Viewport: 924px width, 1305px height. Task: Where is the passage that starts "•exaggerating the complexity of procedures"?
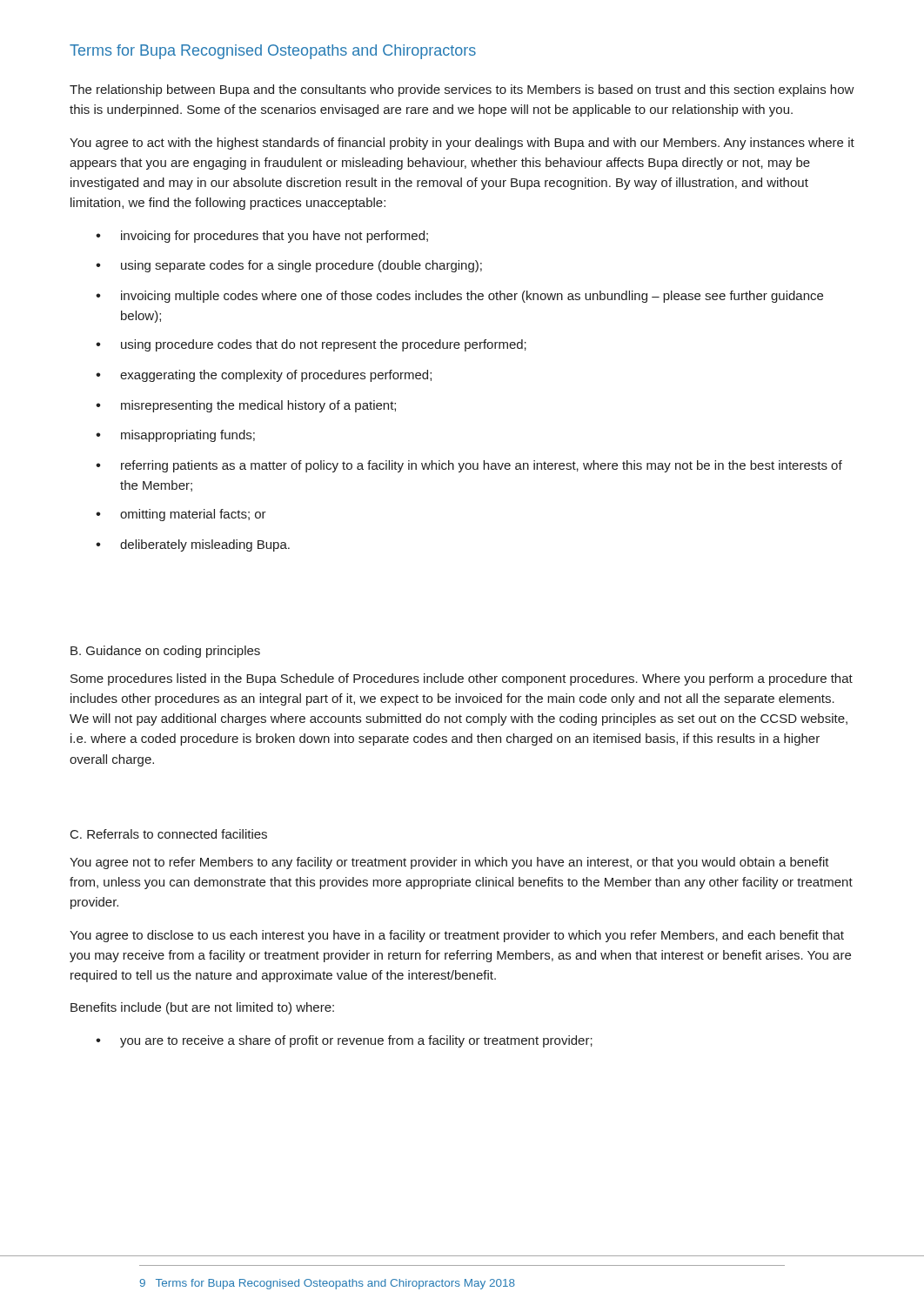[x=264, y=375]
